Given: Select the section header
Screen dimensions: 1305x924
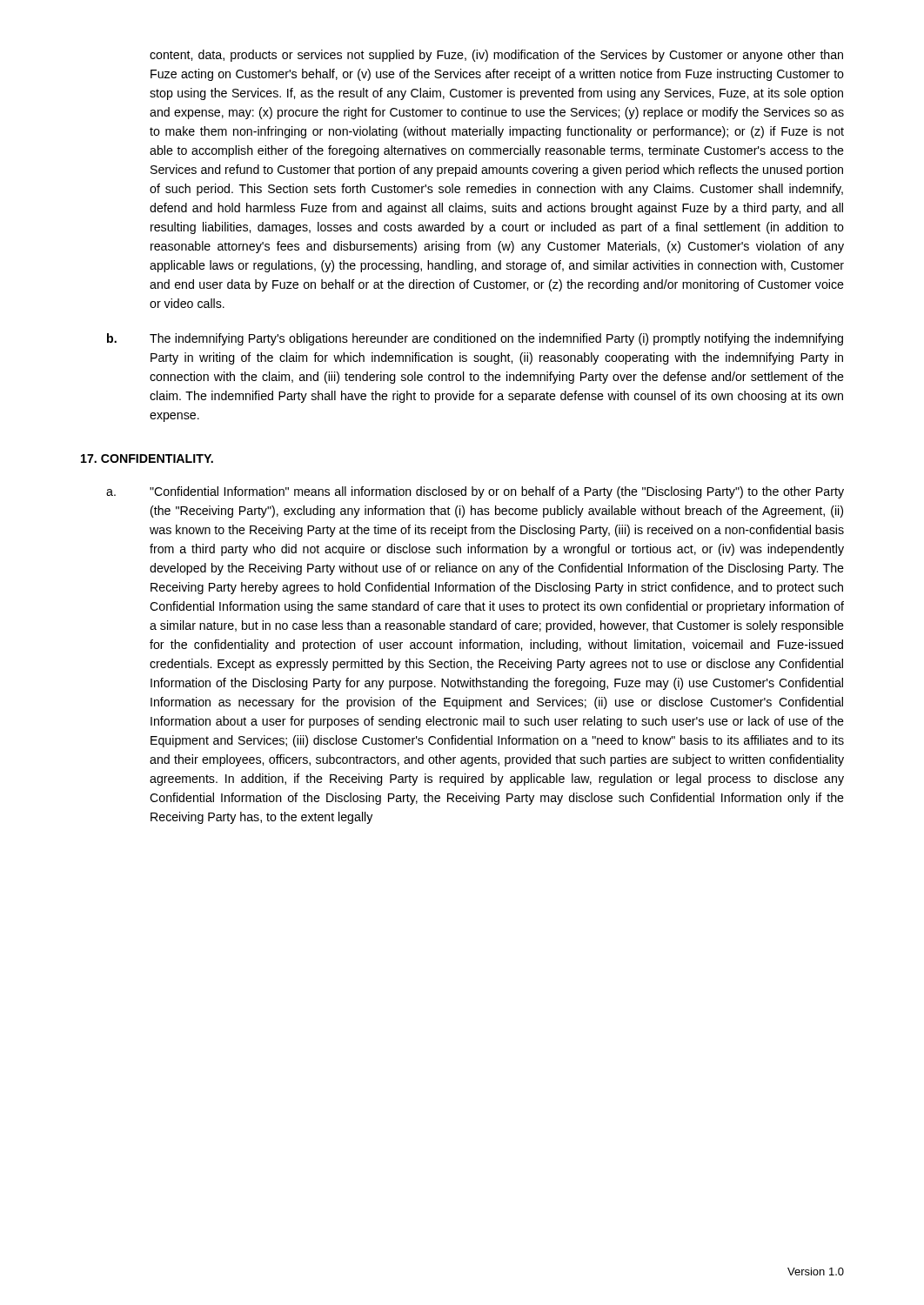Looking at the screenshot, I should click(147, 459).
